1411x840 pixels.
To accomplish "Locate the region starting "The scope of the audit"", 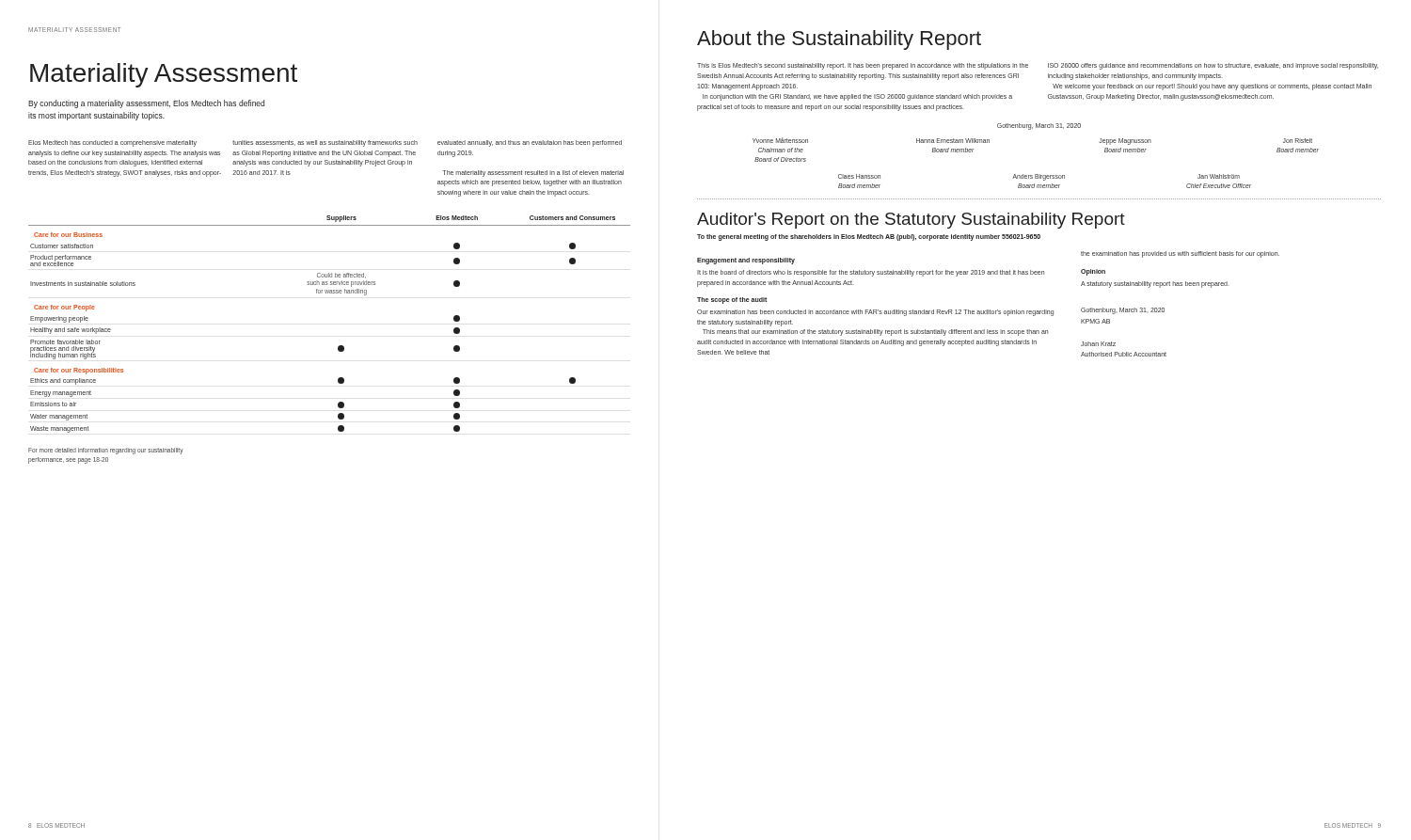I will (732, 299).
